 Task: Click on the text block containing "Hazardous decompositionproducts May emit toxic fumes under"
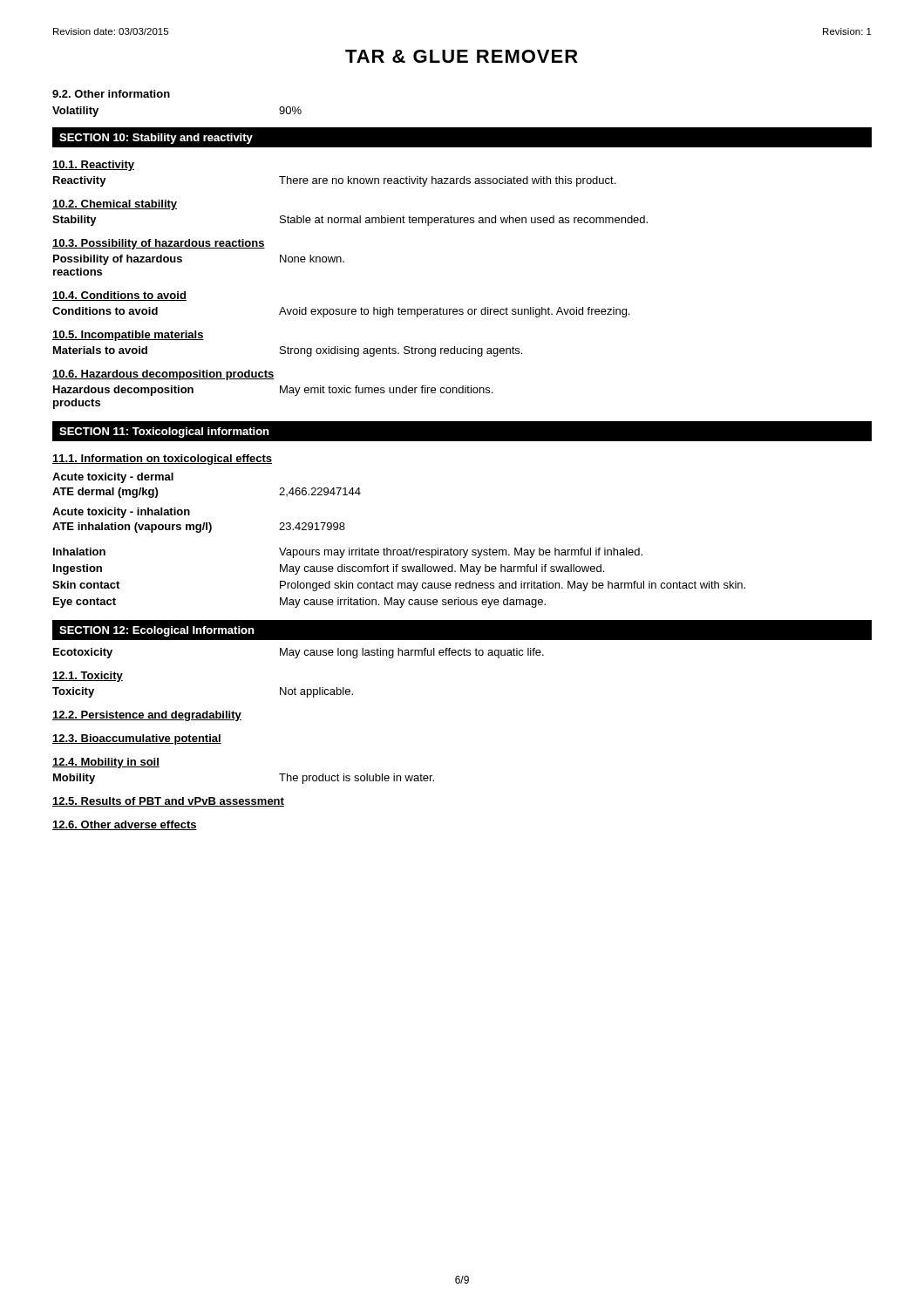pyautogui.click(x=462, y=396)
